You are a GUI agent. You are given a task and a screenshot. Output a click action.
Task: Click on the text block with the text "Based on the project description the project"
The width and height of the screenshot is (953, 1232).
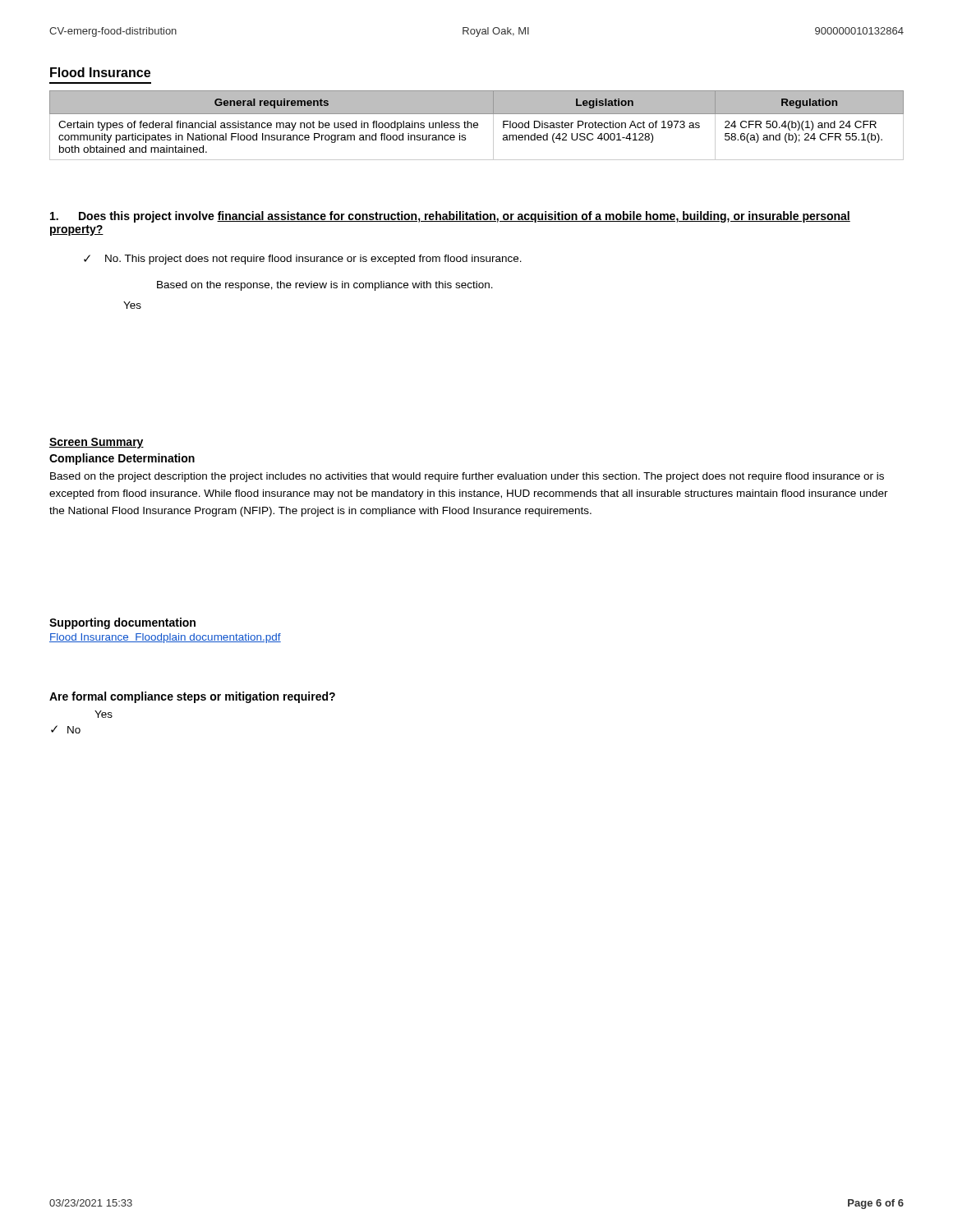(x=468, y=493)
